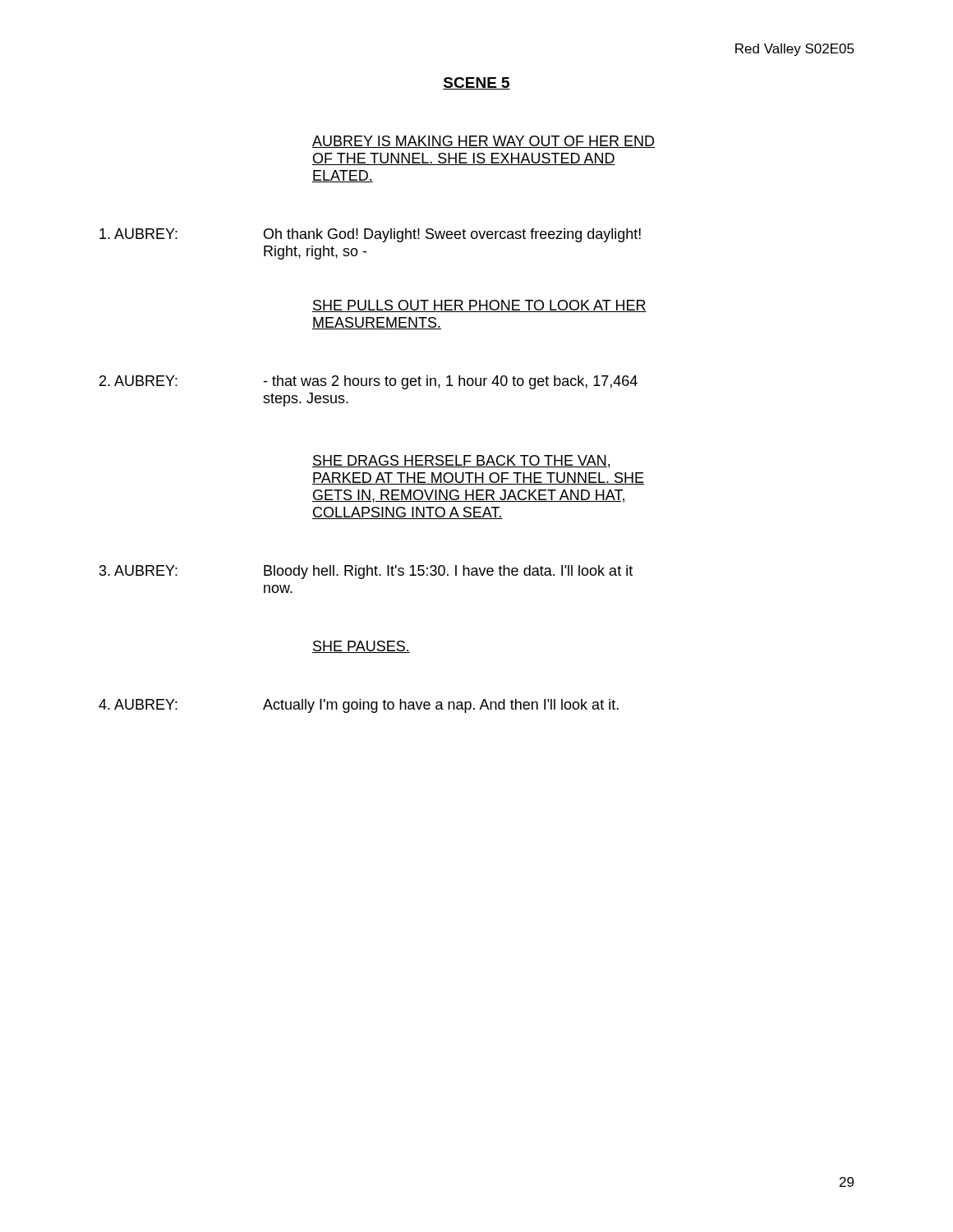
Task: Find the list item containing "3. AUBREY: Bloody"
Action: tap(476, 580)
